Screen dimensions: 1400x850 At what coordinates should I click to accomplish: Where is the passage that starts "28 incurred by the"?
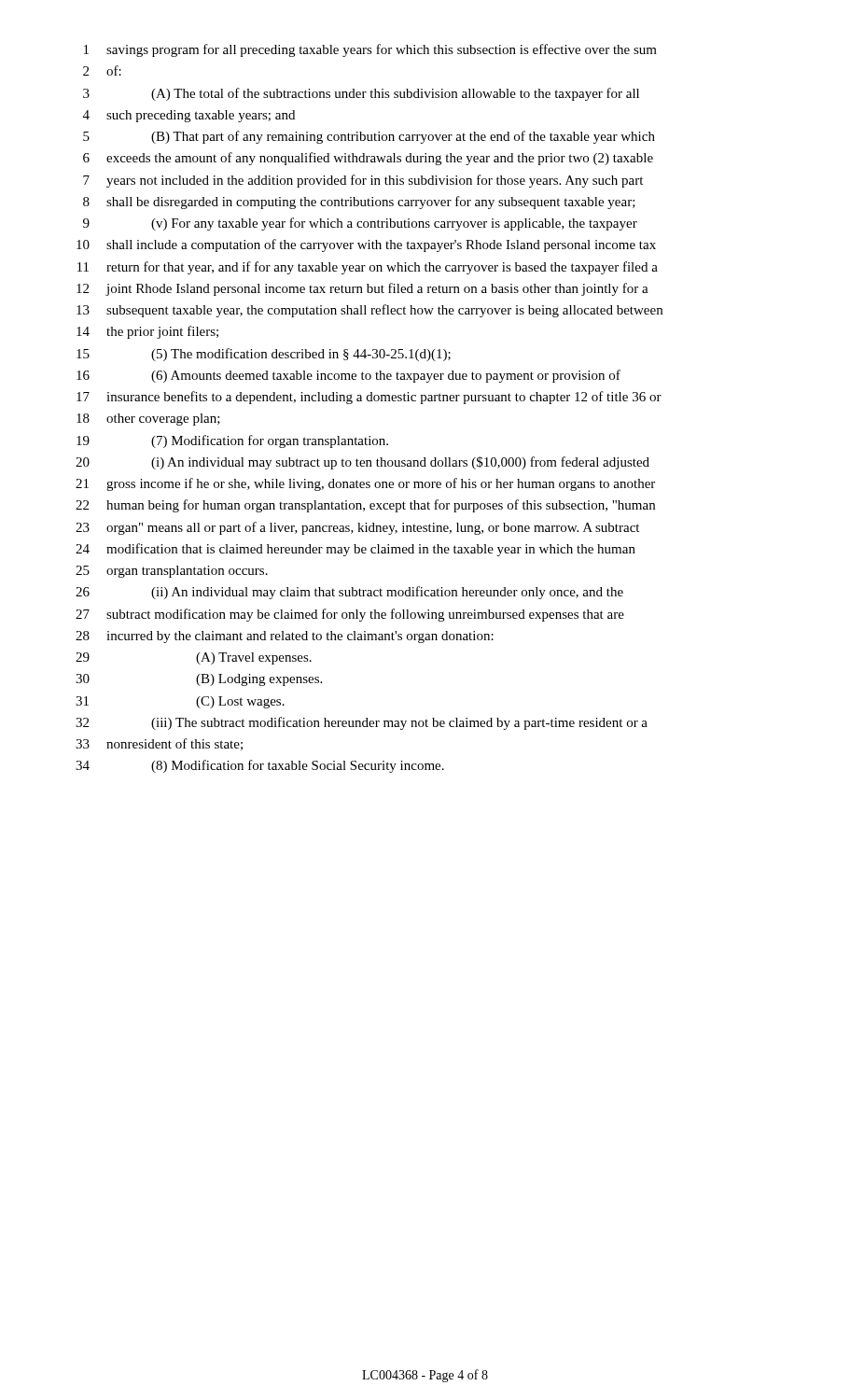(x=425, y=636)
